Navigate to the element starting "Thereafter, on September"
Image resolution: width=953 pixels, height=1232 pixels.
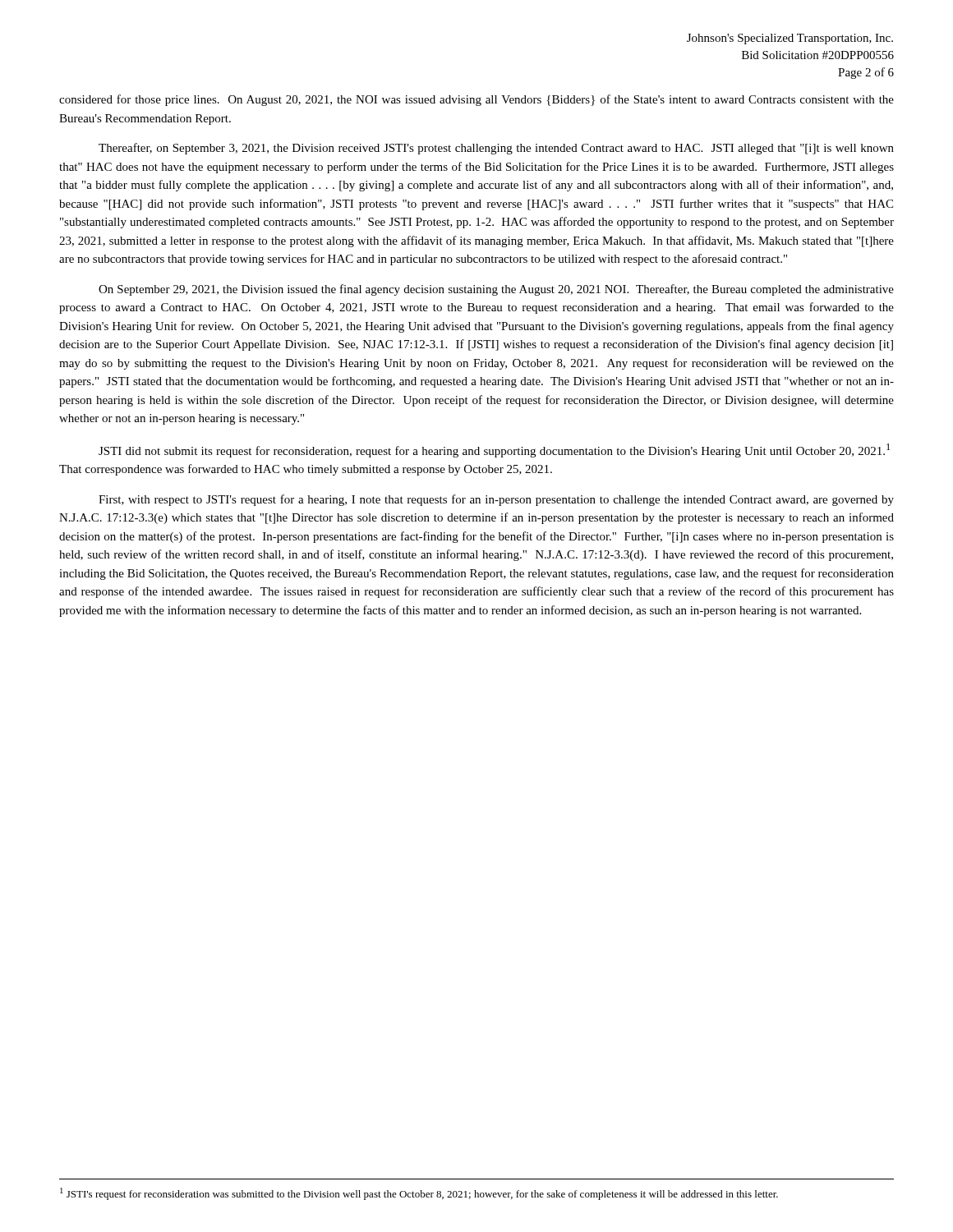[x=476, y=203]
